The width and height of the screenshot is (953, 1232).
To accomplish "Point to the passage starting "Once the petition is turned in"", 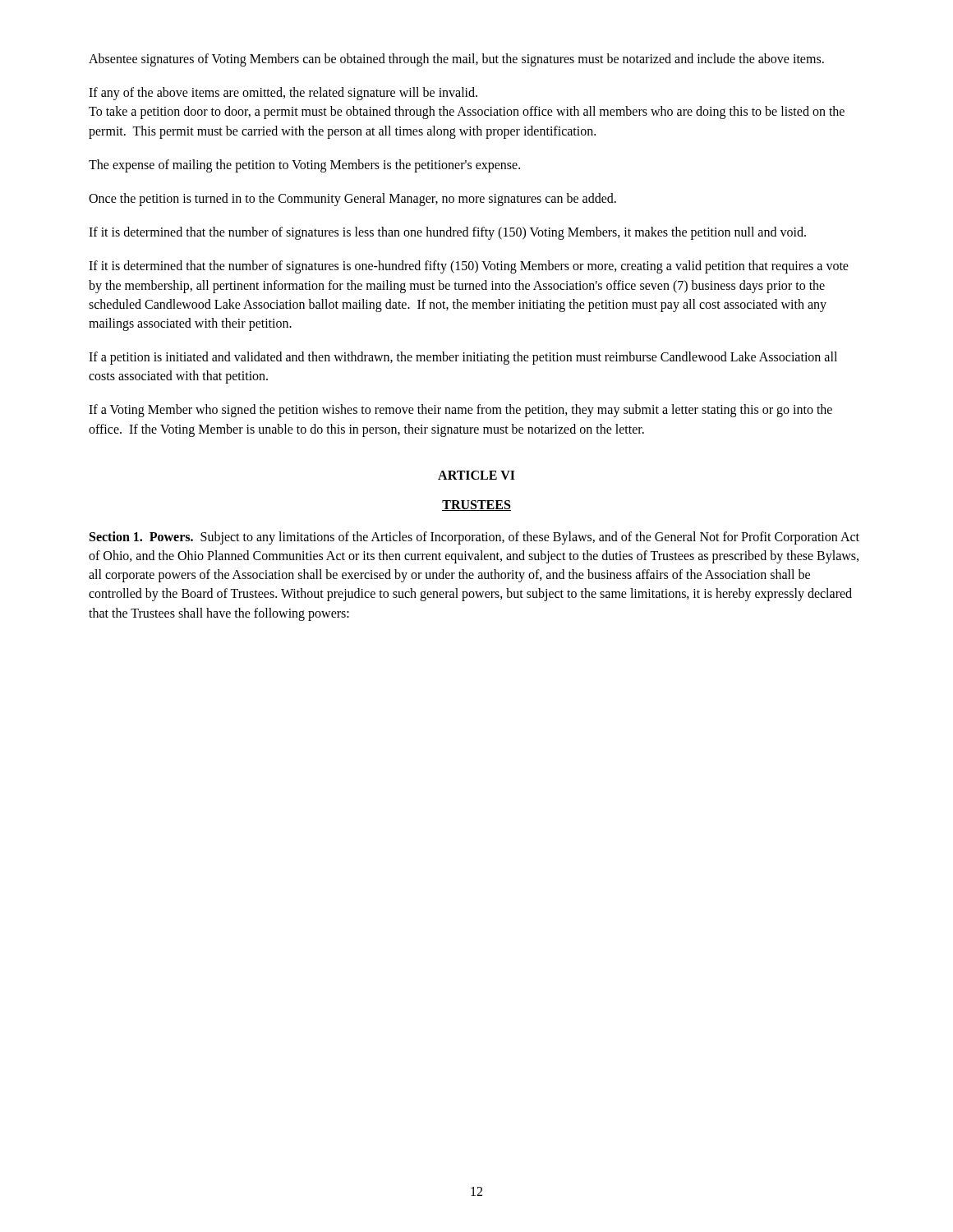I will click(353, 198).
